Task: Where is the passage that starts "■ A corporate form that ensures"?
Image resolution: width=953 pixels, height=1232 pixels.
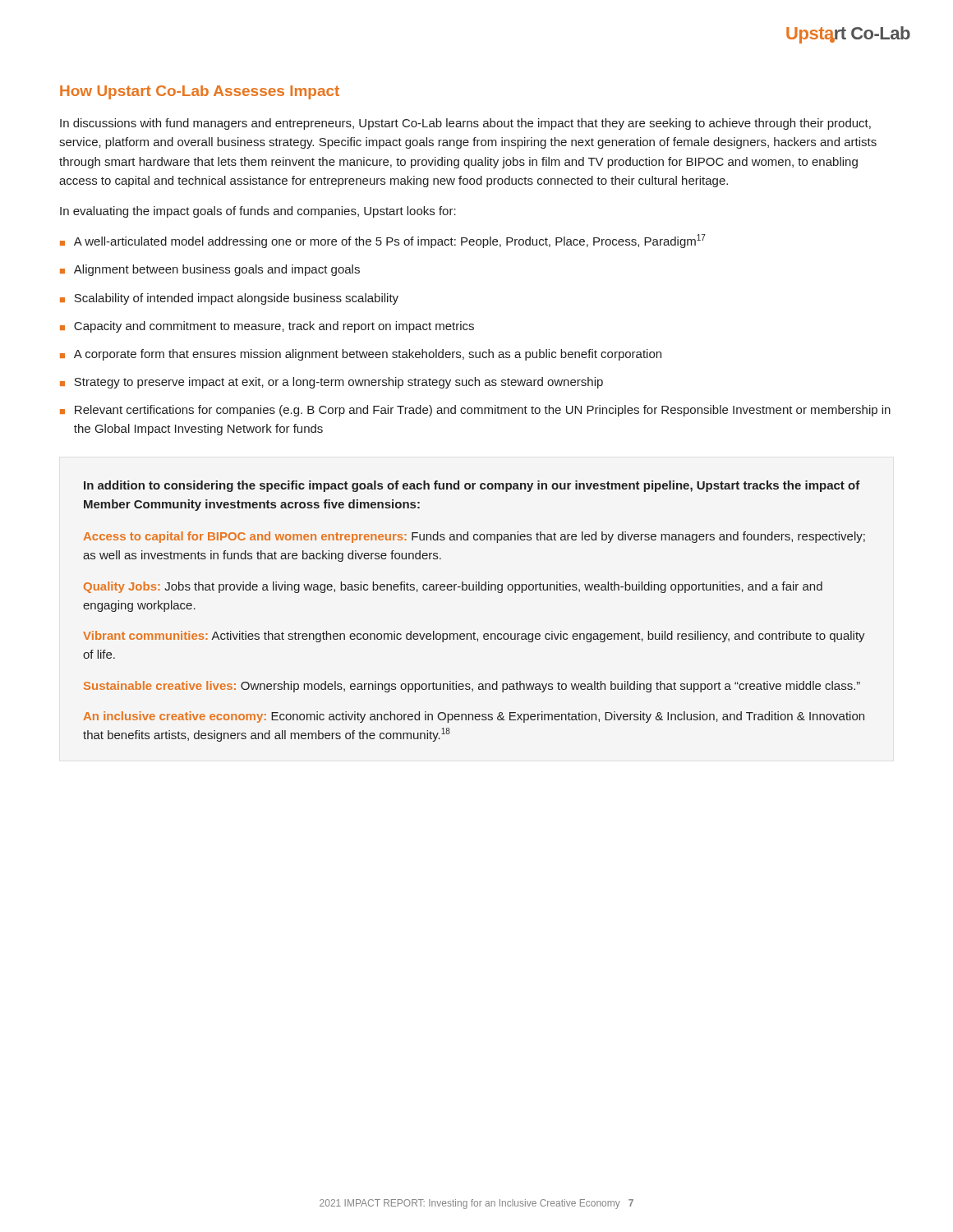Action: tap(361, 354)
